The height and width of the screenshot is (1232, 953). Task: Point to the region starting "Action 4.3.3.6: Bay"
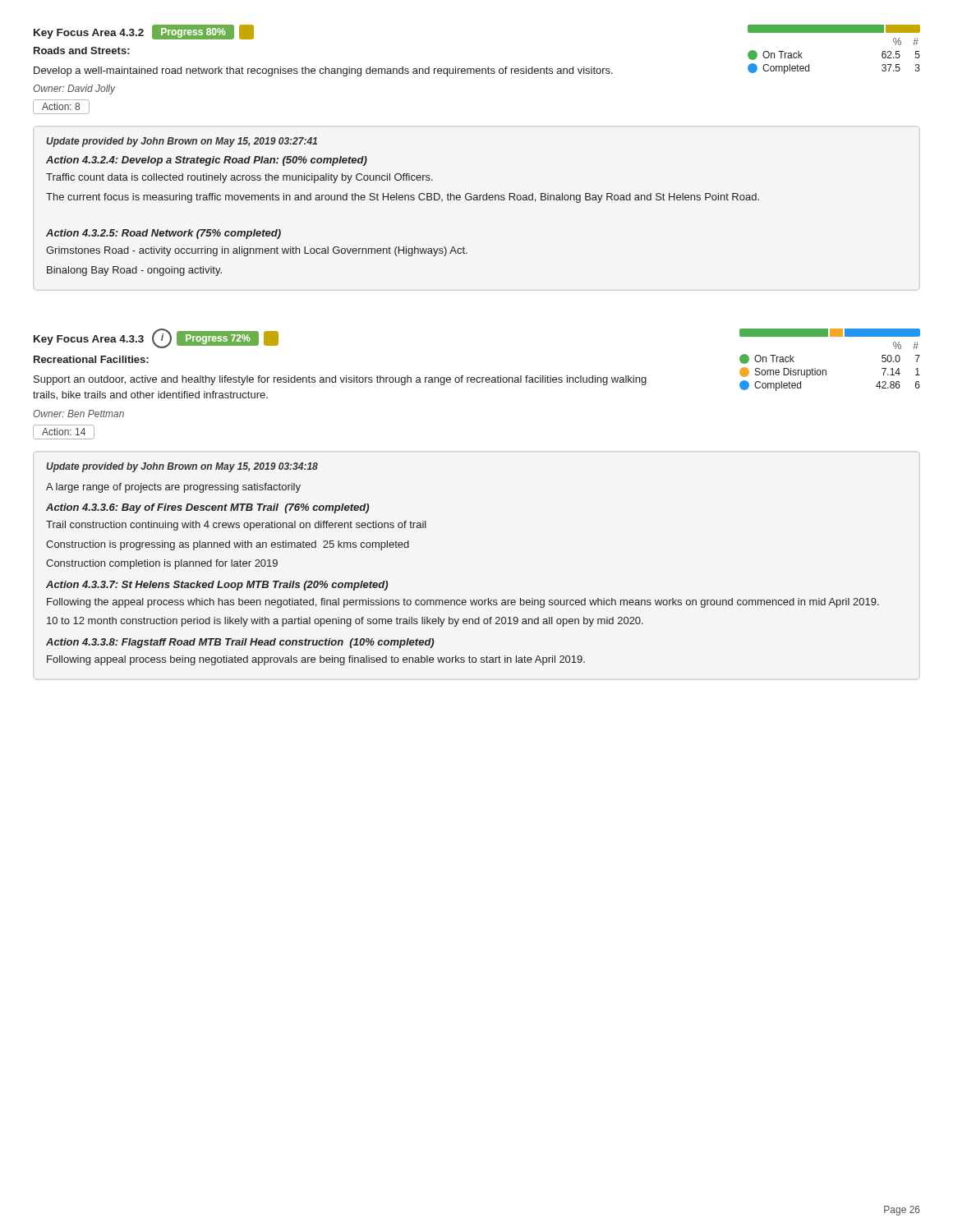click(x=208, y=507)
